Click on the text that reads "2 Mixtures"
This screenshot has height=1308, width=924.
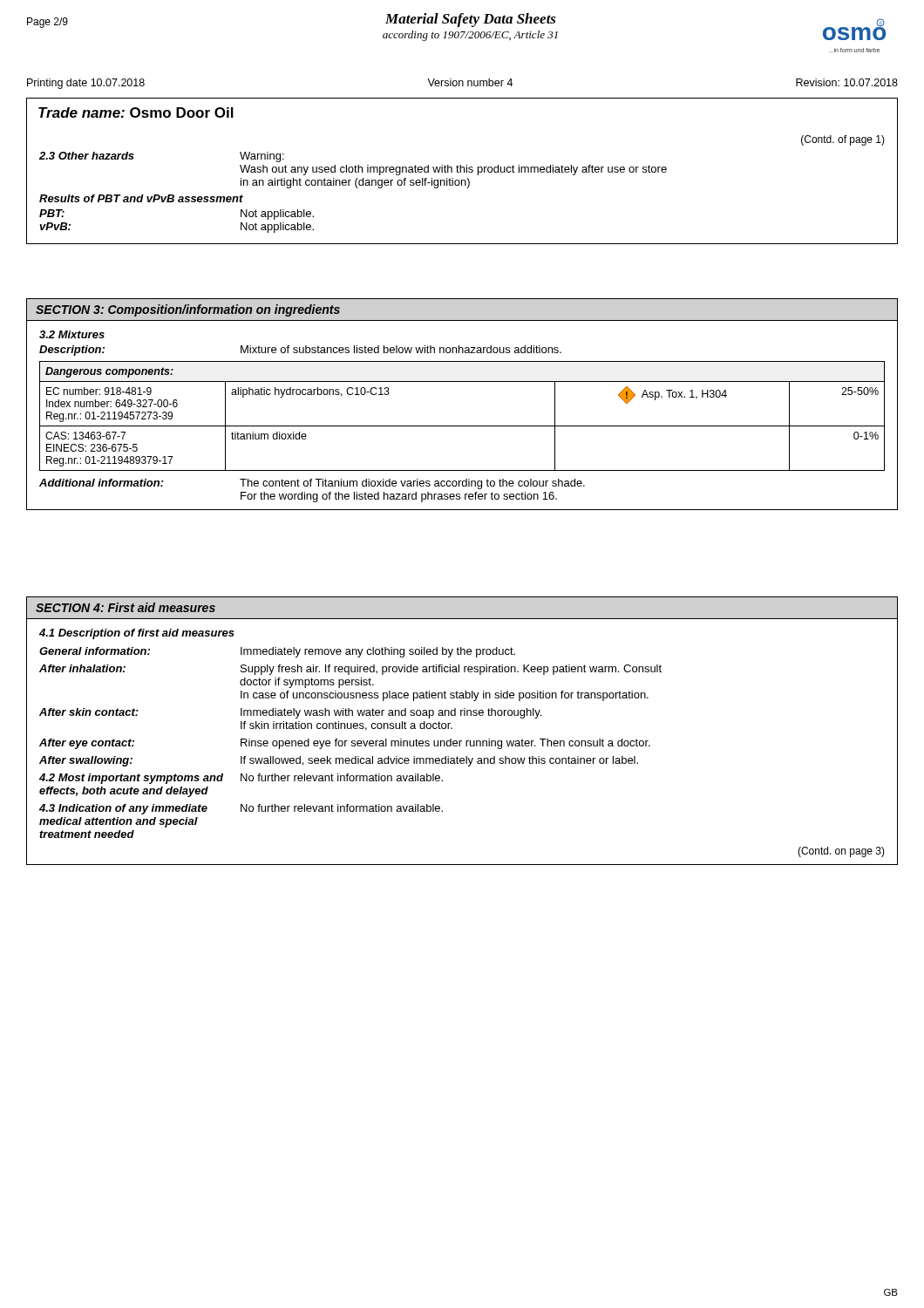72,334
